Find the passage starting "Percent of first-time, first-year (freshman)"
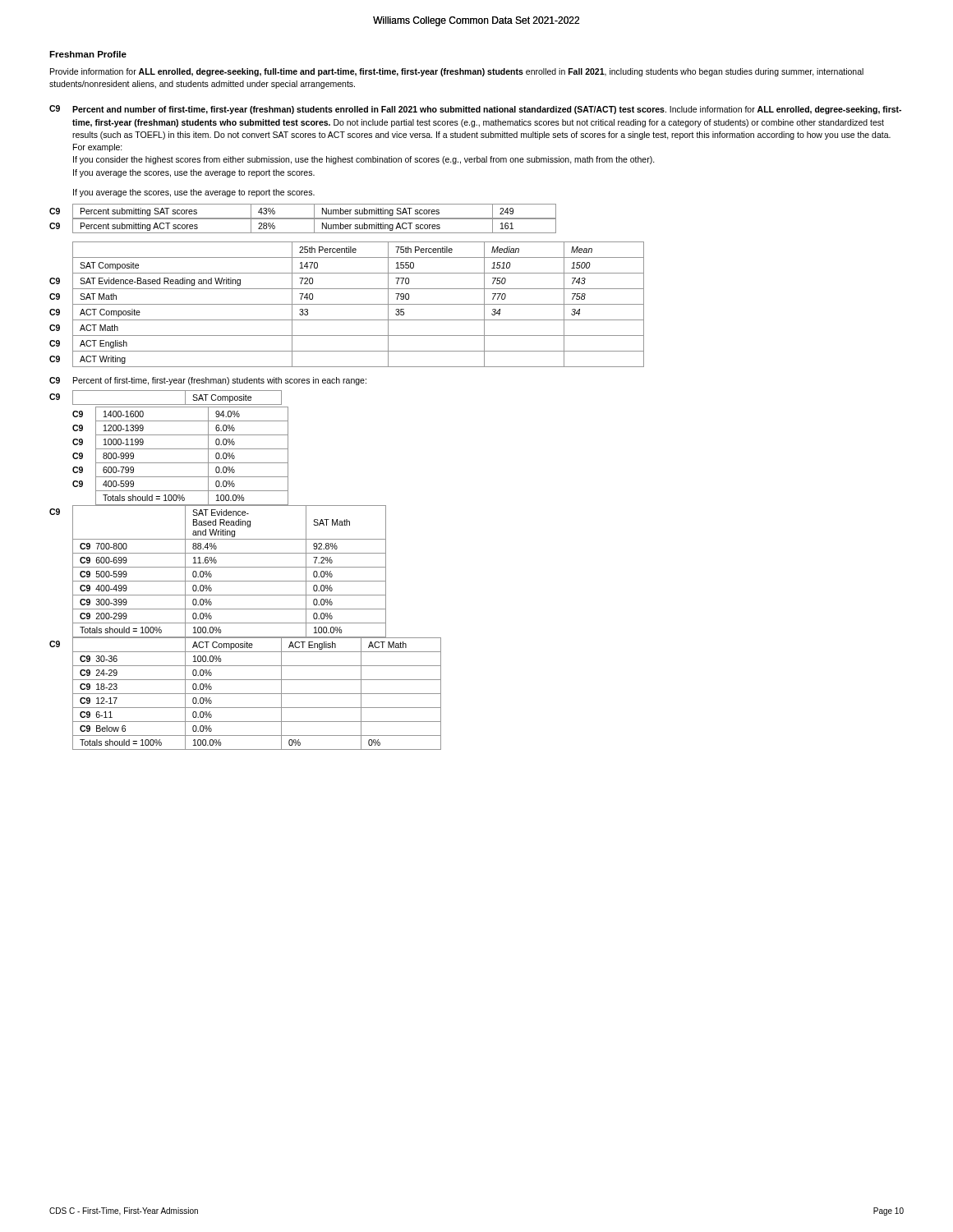 coord(220,380)
